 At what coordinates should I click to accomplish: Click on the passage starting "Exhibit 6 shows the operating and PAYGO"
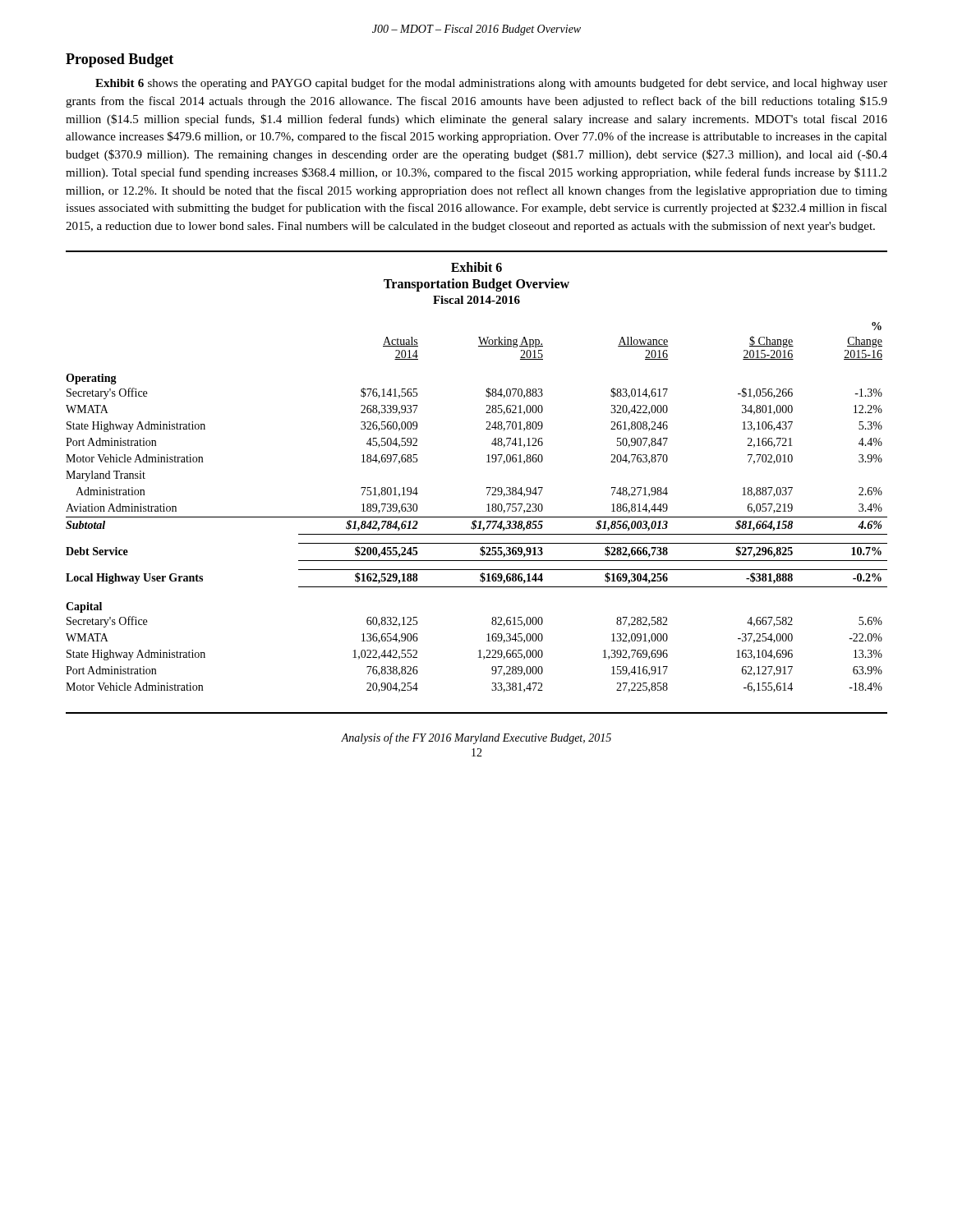pyautogui.click(x=476, y=155)
